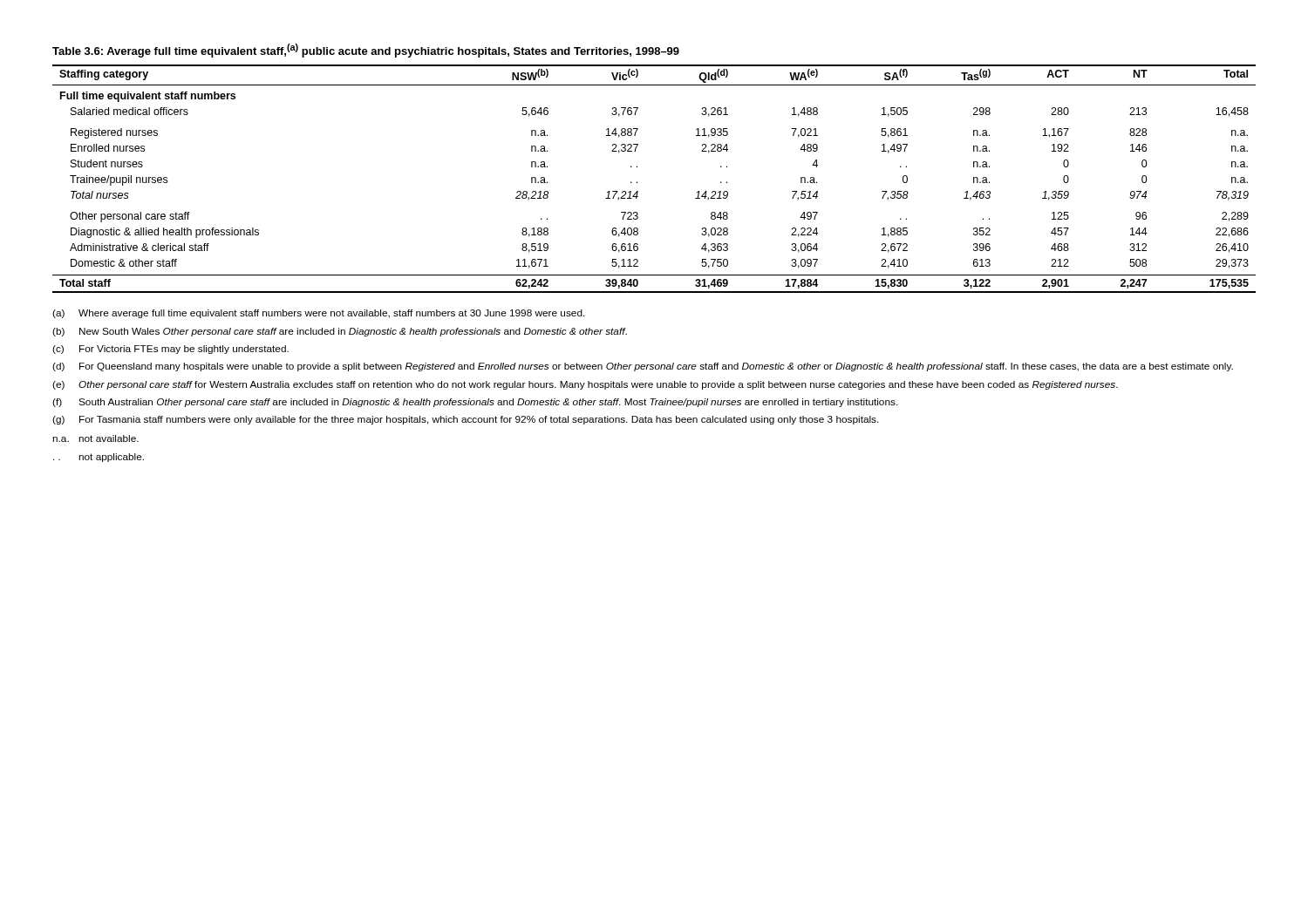The width and height of the screenshot is (1308, 924).
Task: Find the region starting "(a) Where average"
Action: coord(319,314)
